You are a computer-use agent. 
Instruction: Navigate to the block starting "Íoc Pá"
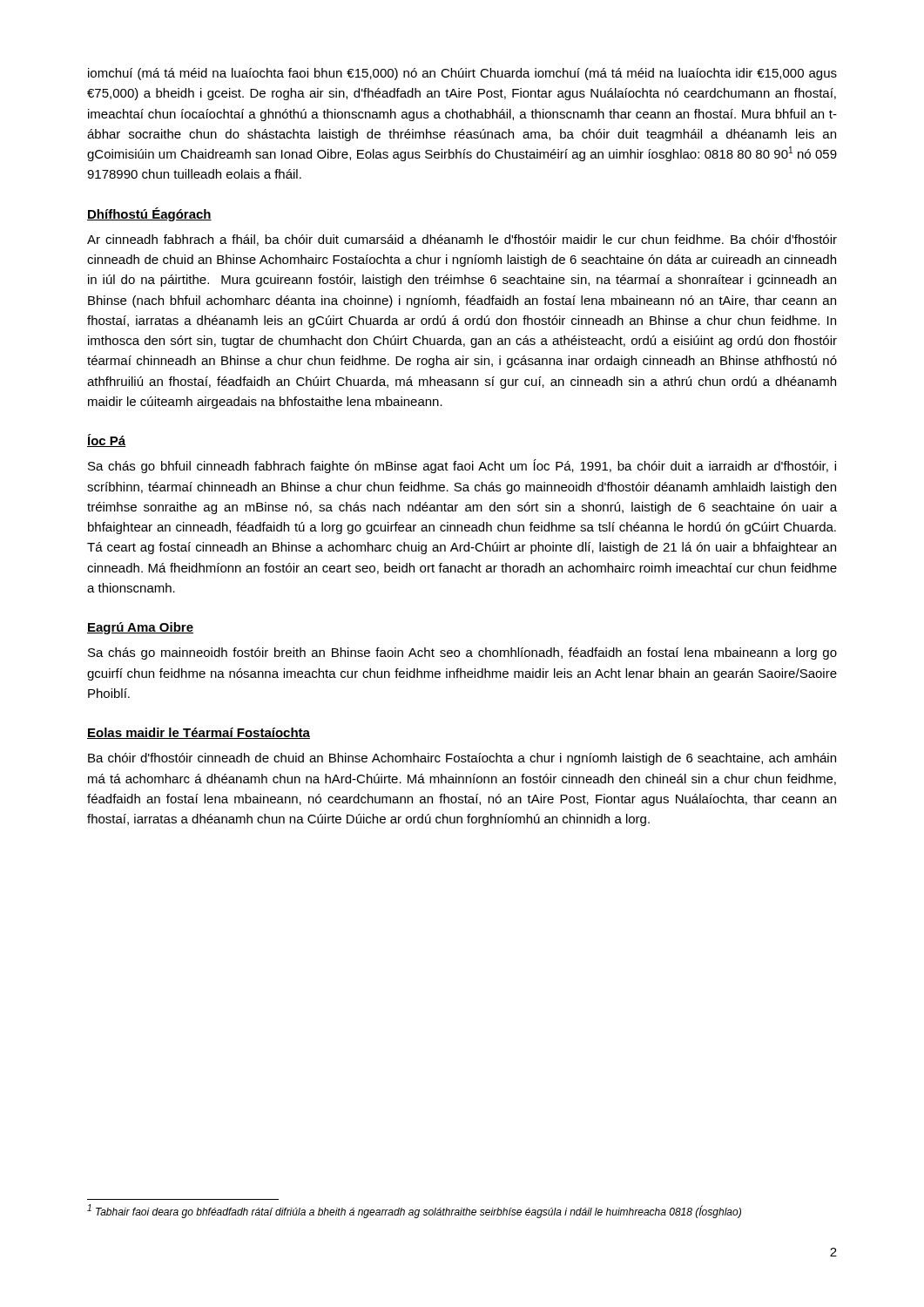point(106,440)
